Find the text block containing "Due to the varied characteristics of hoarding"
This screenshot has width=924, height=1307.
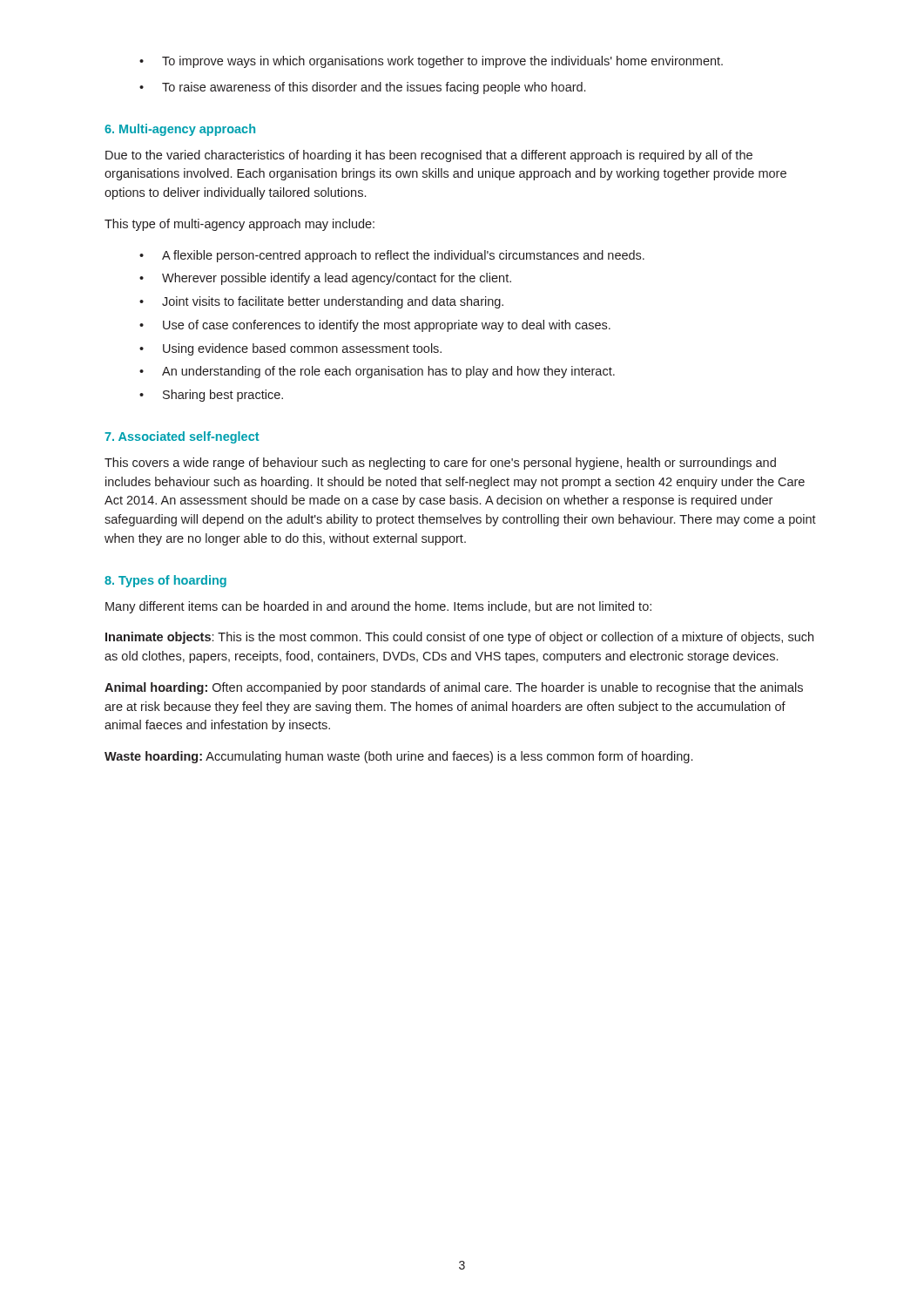446,174
